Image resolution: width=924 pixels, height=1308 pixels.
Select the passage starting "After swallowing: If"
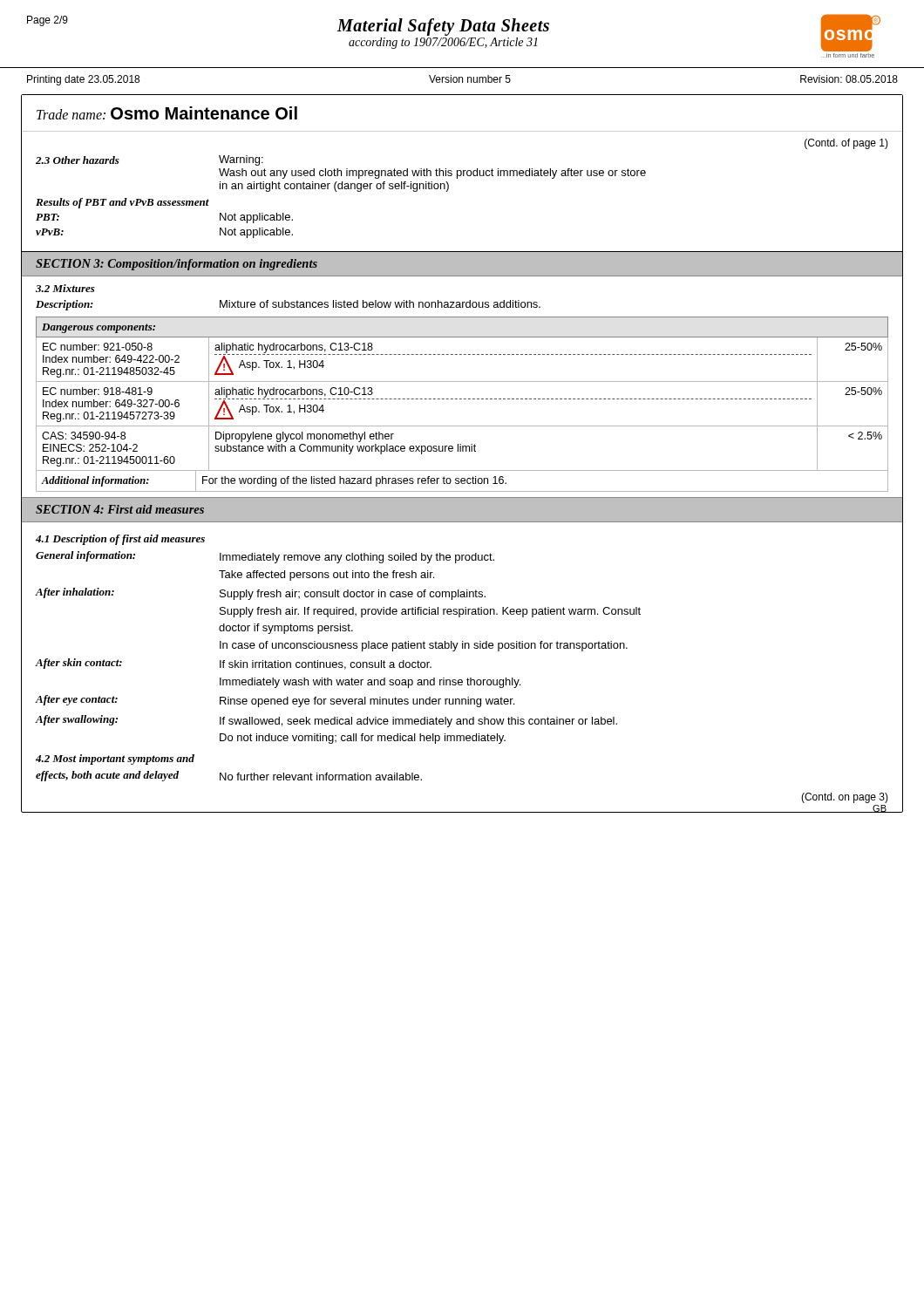(462, 729)
